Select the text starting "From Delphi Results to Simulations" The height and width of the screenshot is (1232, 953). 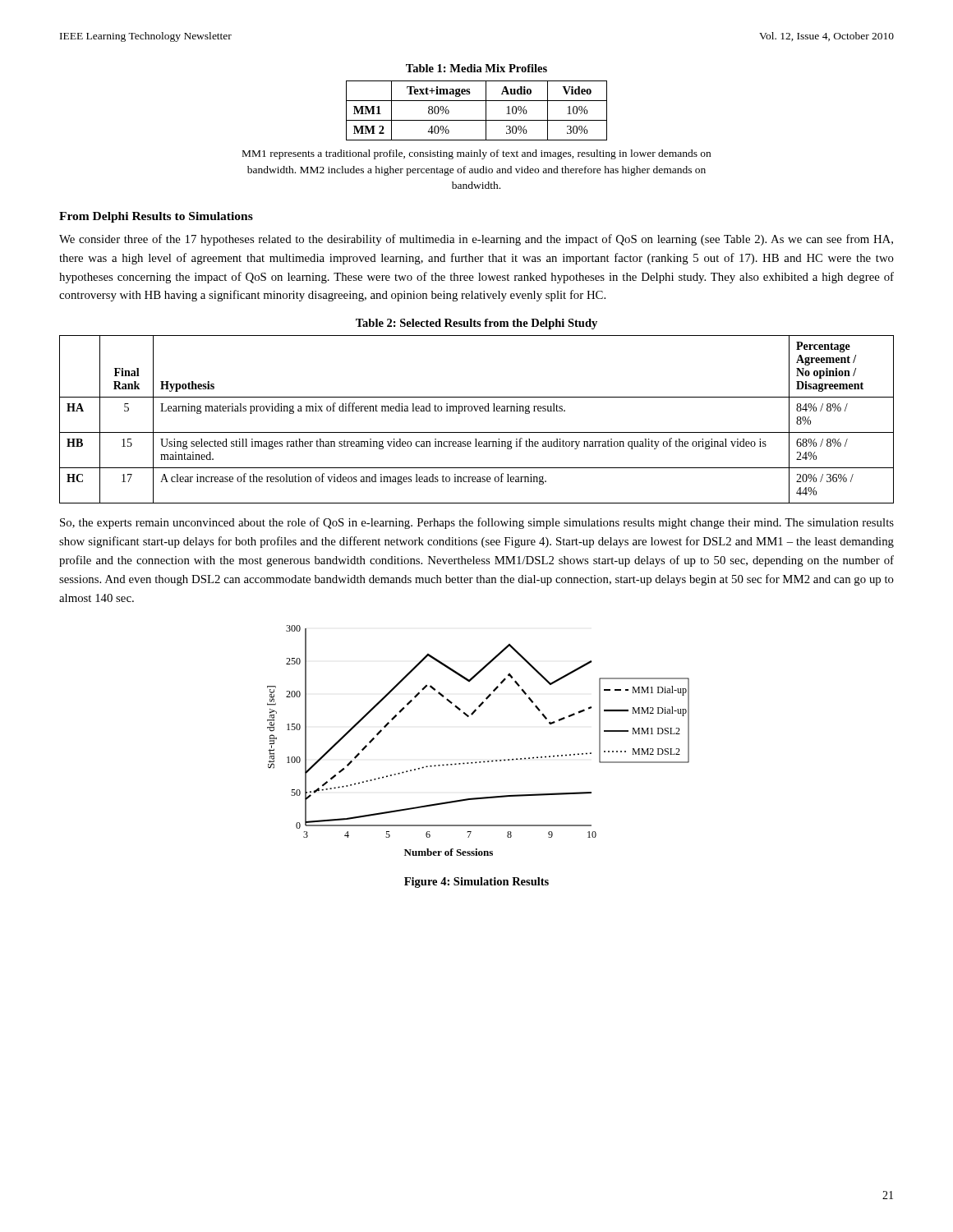[x=156, y=215]
